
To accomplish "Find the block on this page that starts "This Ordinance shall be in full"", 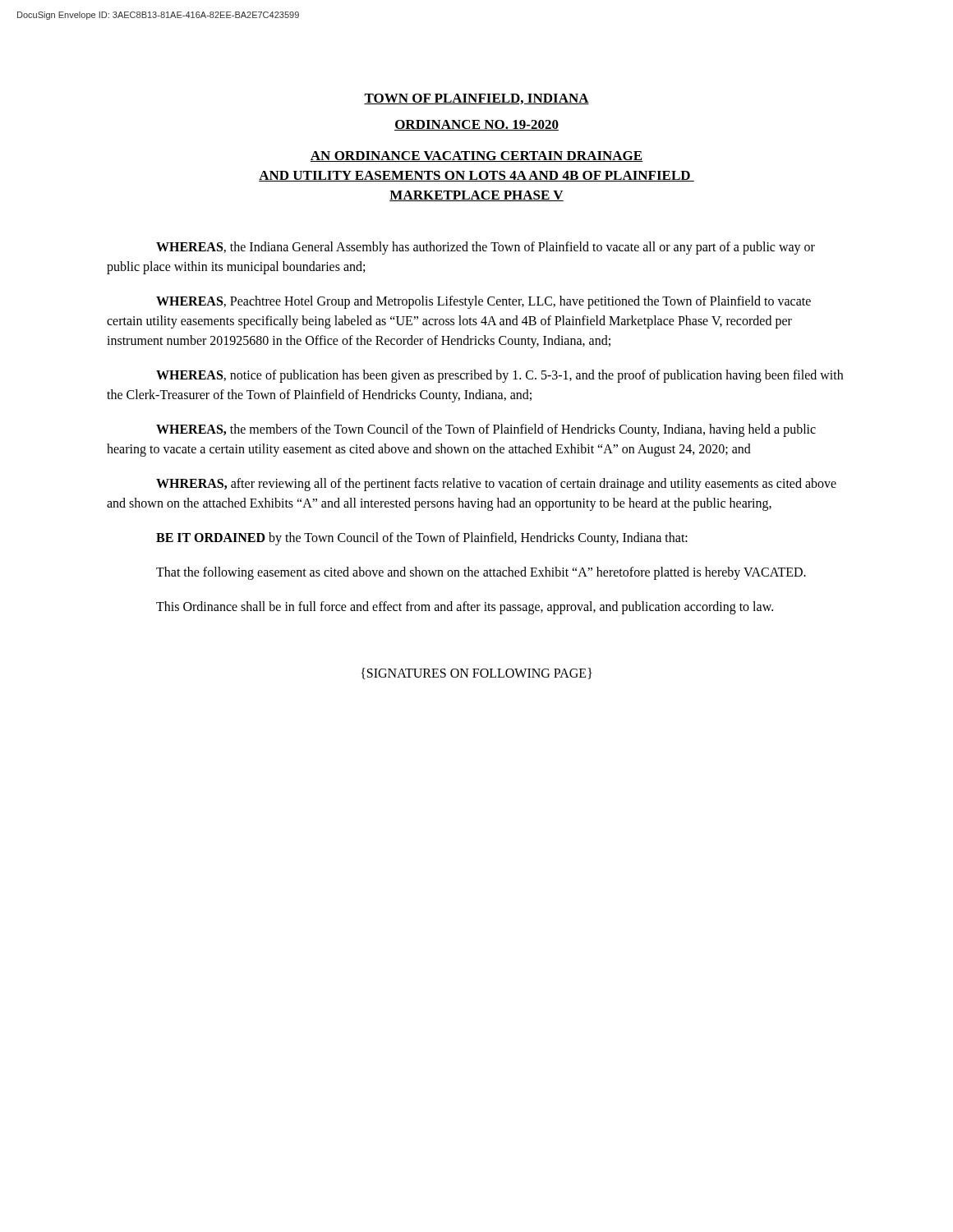I will [x=440, y=607].
